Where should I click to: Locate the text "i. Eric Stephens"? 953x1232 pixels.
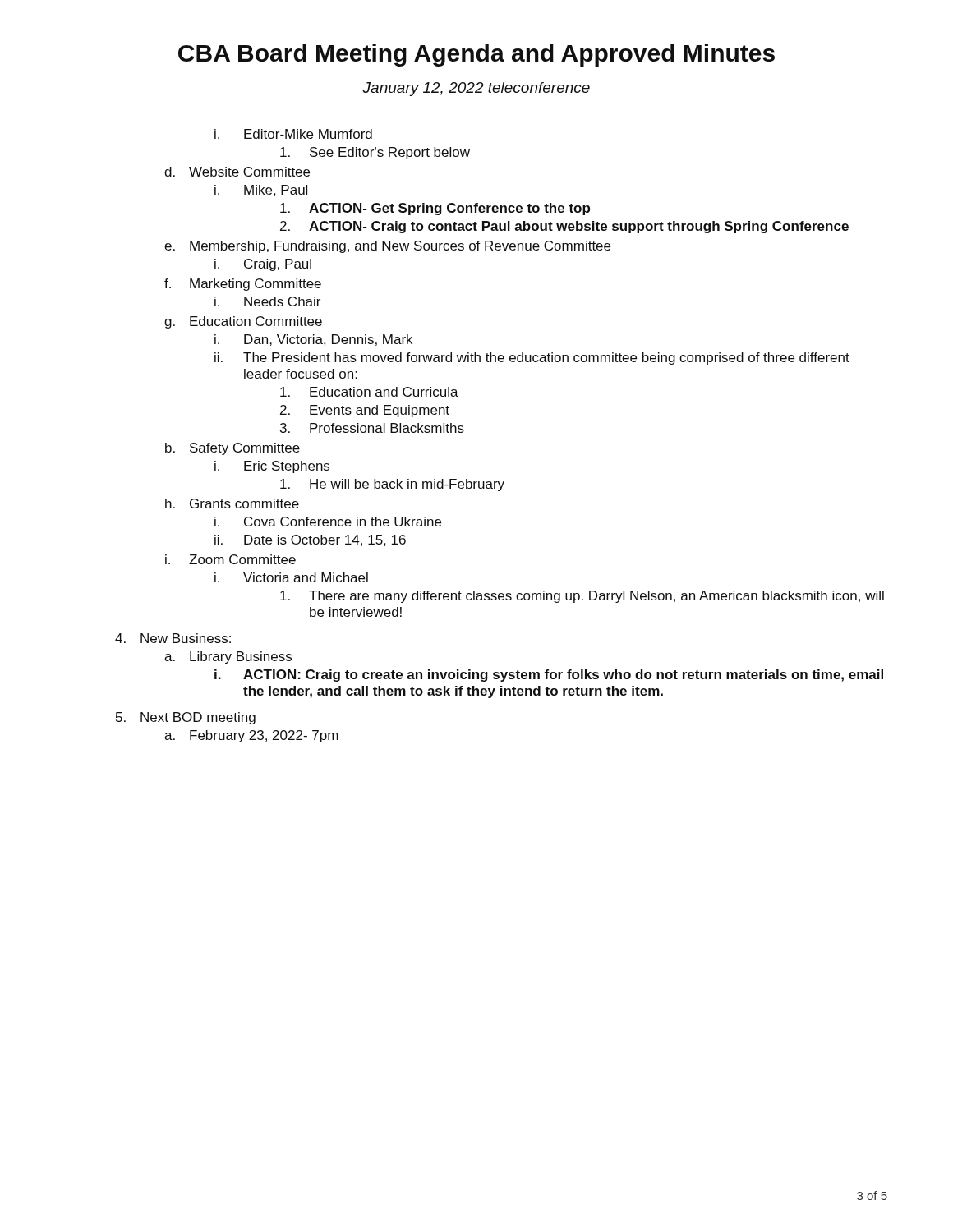click(272, 467)
